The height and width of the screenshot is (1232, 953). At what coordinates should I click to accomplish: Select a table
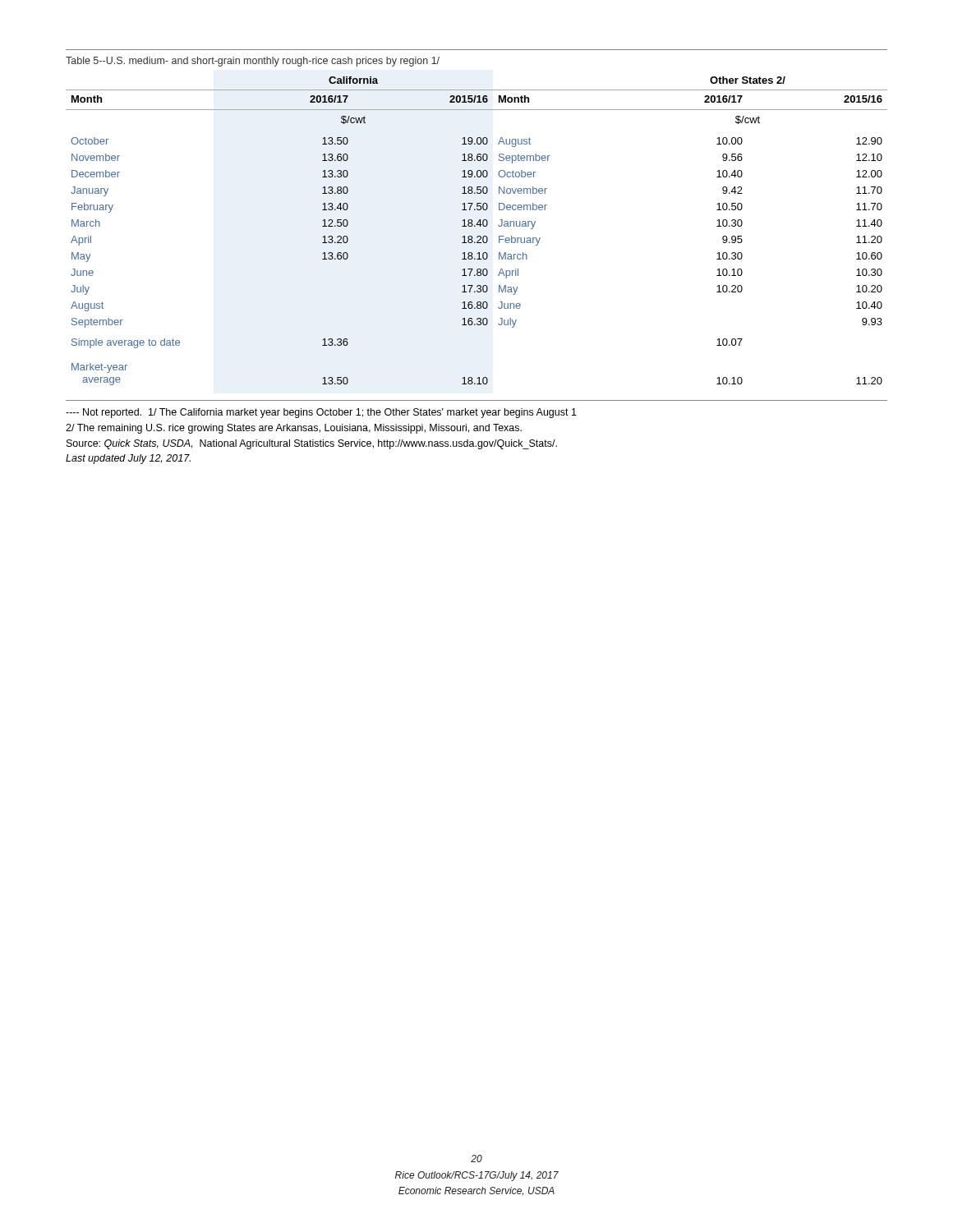(476, 232)
